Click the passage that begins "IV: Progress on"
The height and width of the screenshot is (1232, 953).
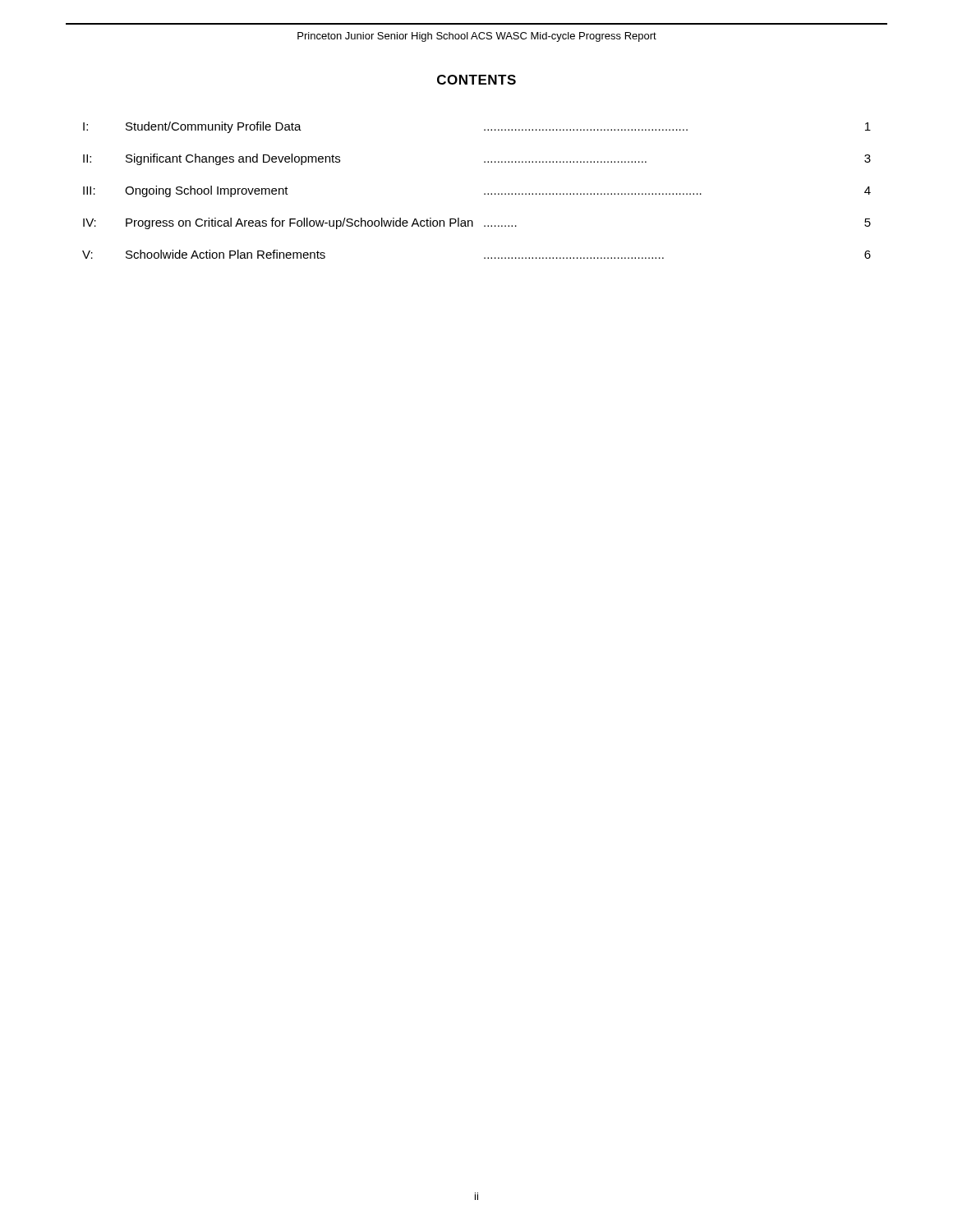476,222
